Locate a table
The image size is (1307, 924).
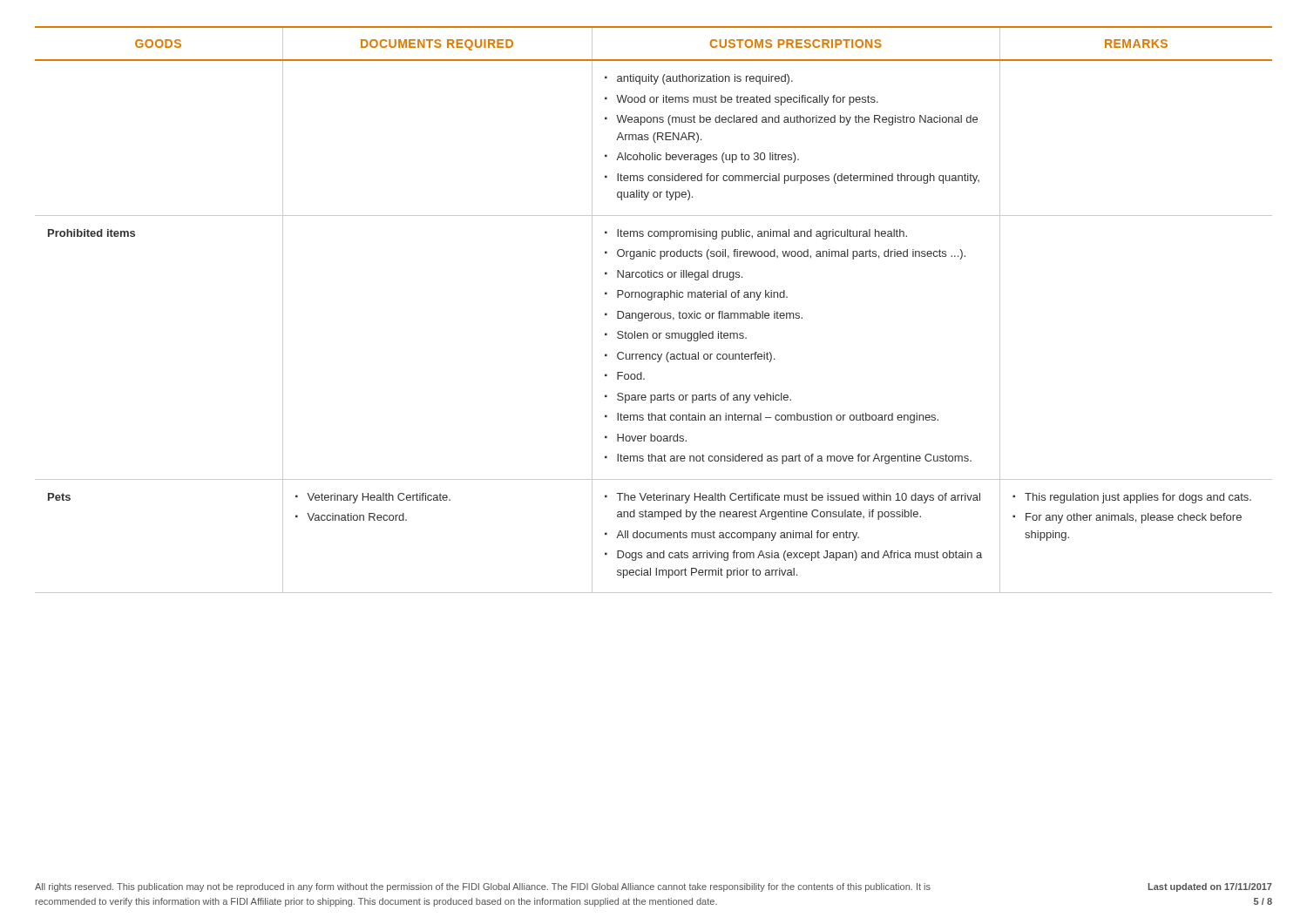pos(654,310)
